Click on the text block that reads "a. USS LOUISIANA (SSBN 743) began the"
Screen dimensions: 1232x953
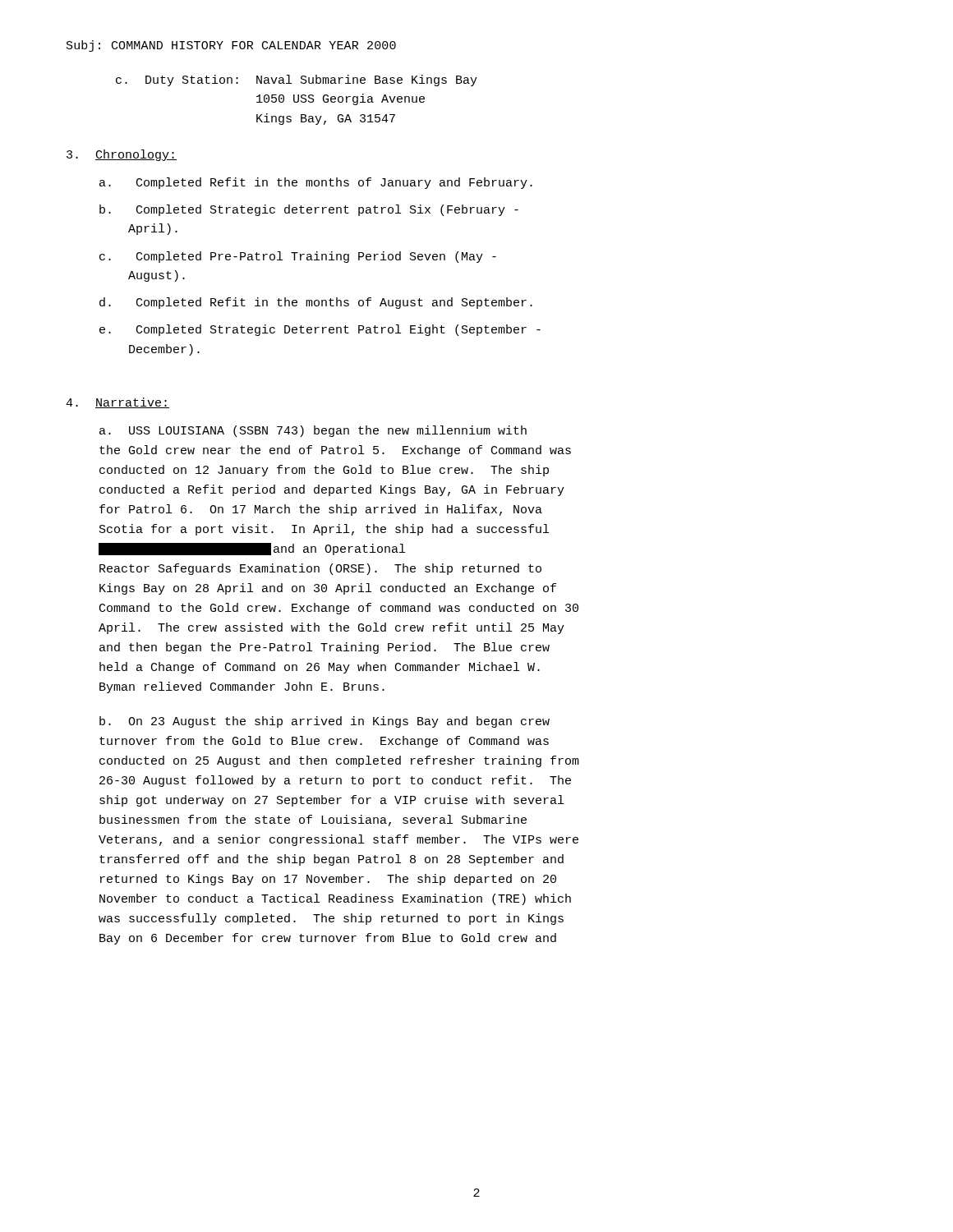pyautogui.click(x=339, y=560)
